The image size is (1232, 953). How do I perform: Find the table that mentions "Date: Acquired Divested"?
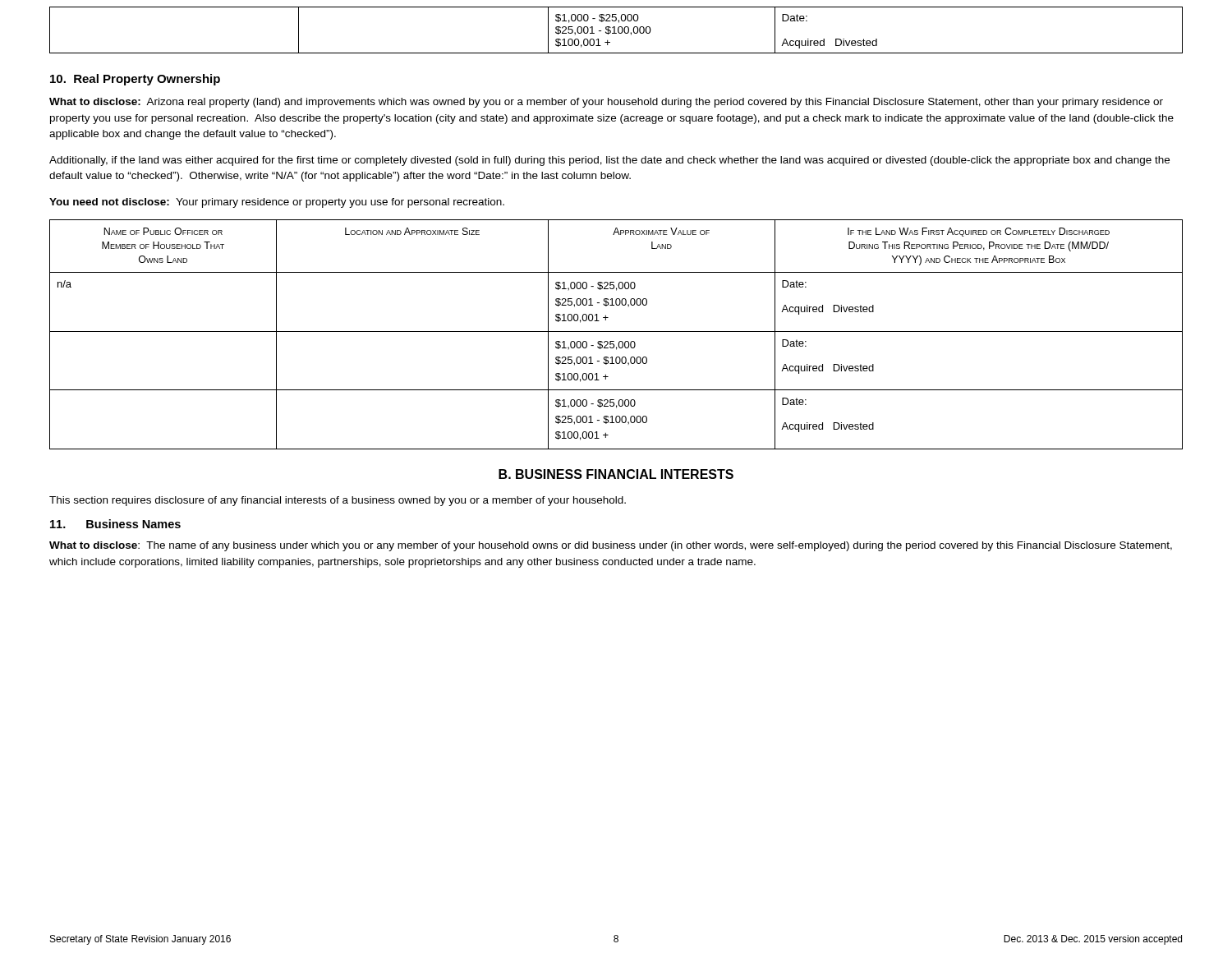(x=616, y=30)
